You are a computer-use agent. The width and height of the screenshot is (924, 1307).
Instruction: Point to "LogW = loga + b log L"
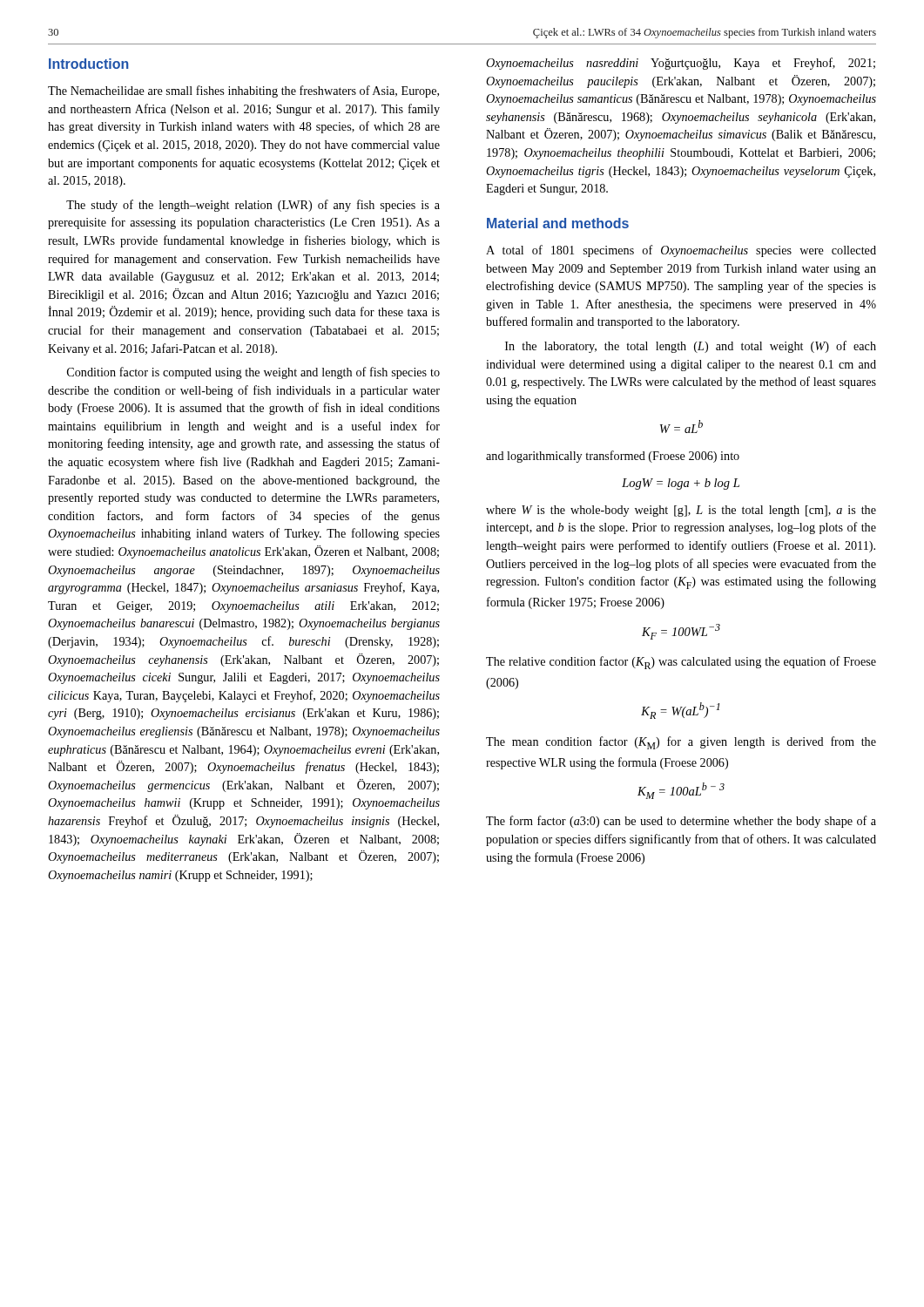click(681, 482)
